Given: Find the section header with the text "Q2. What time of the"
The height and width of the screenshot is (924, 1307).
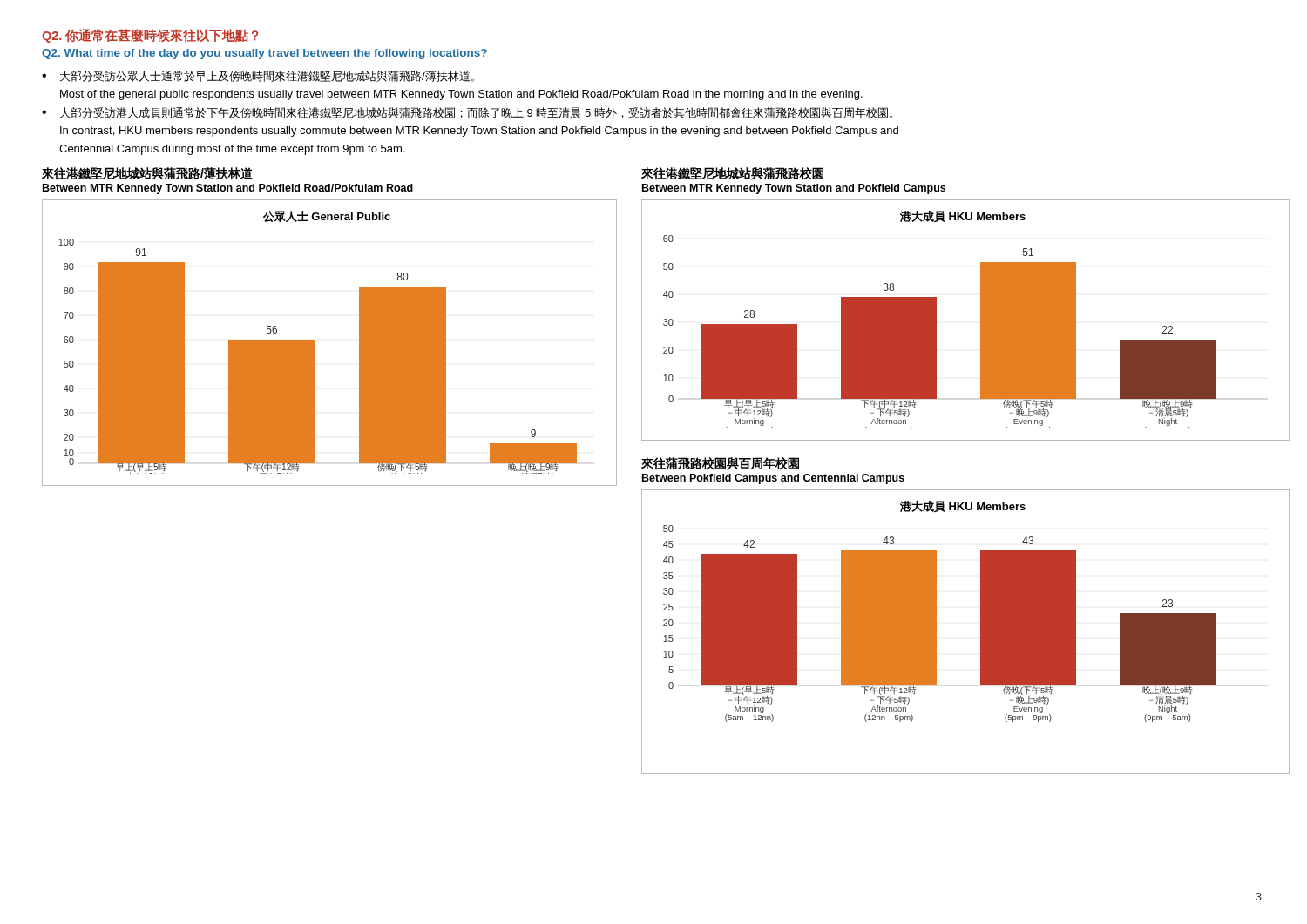Looking at the screenshot, I should [265, 53].
